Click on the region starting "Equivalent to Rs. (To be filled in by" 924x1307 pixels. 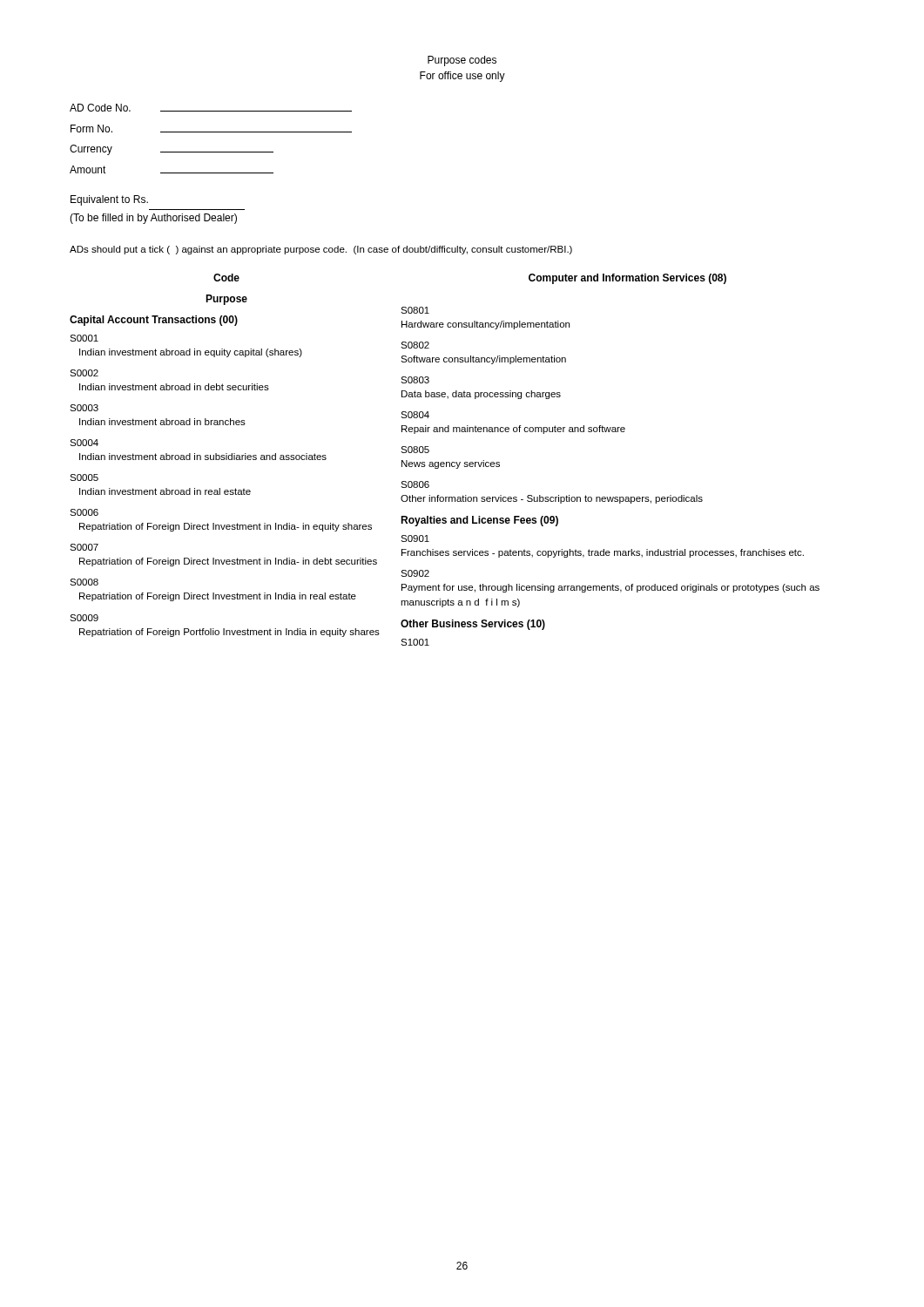click(x=157, y=208)
